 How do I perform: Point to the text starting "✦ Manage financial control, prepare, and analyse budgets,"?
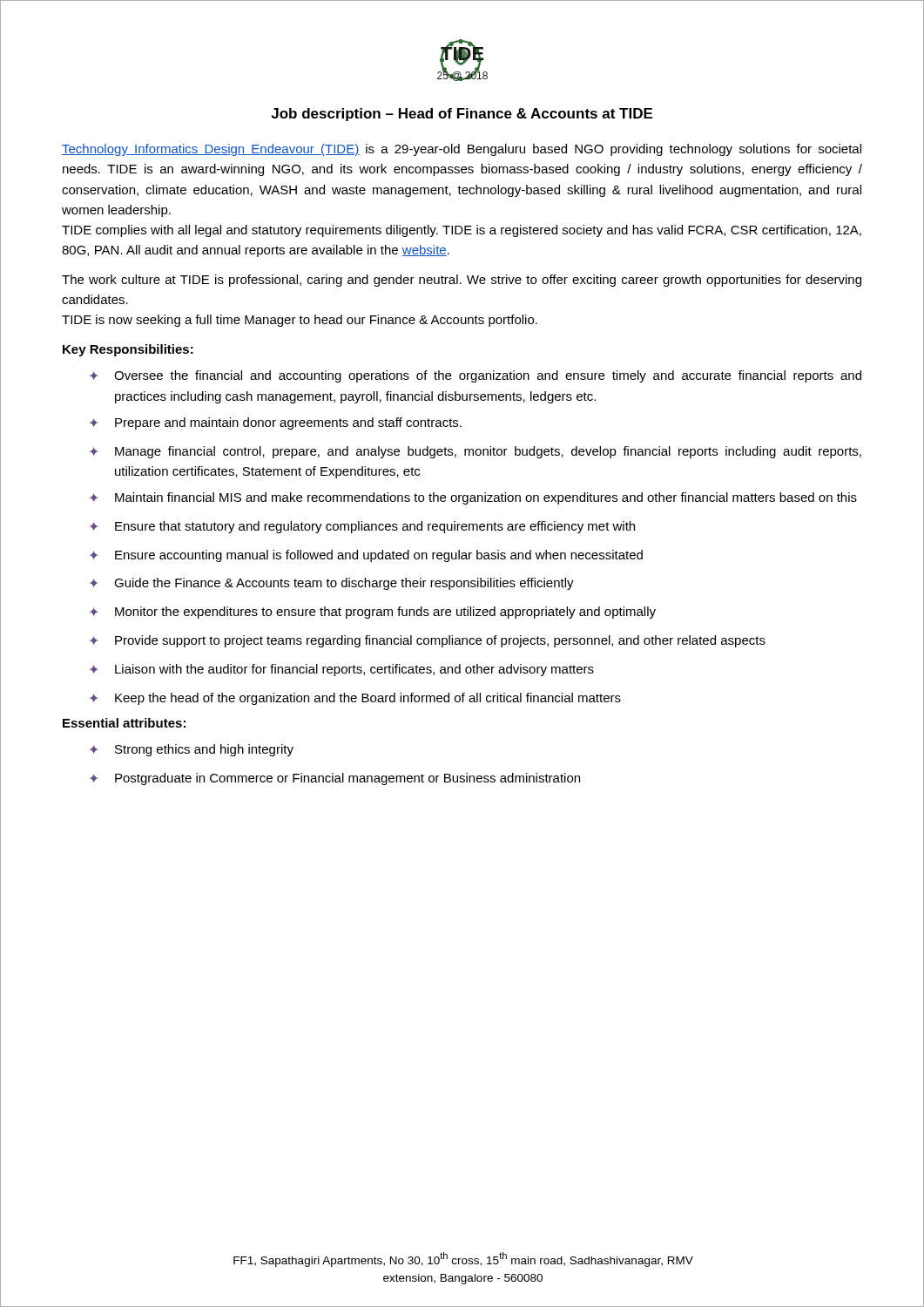475,461
